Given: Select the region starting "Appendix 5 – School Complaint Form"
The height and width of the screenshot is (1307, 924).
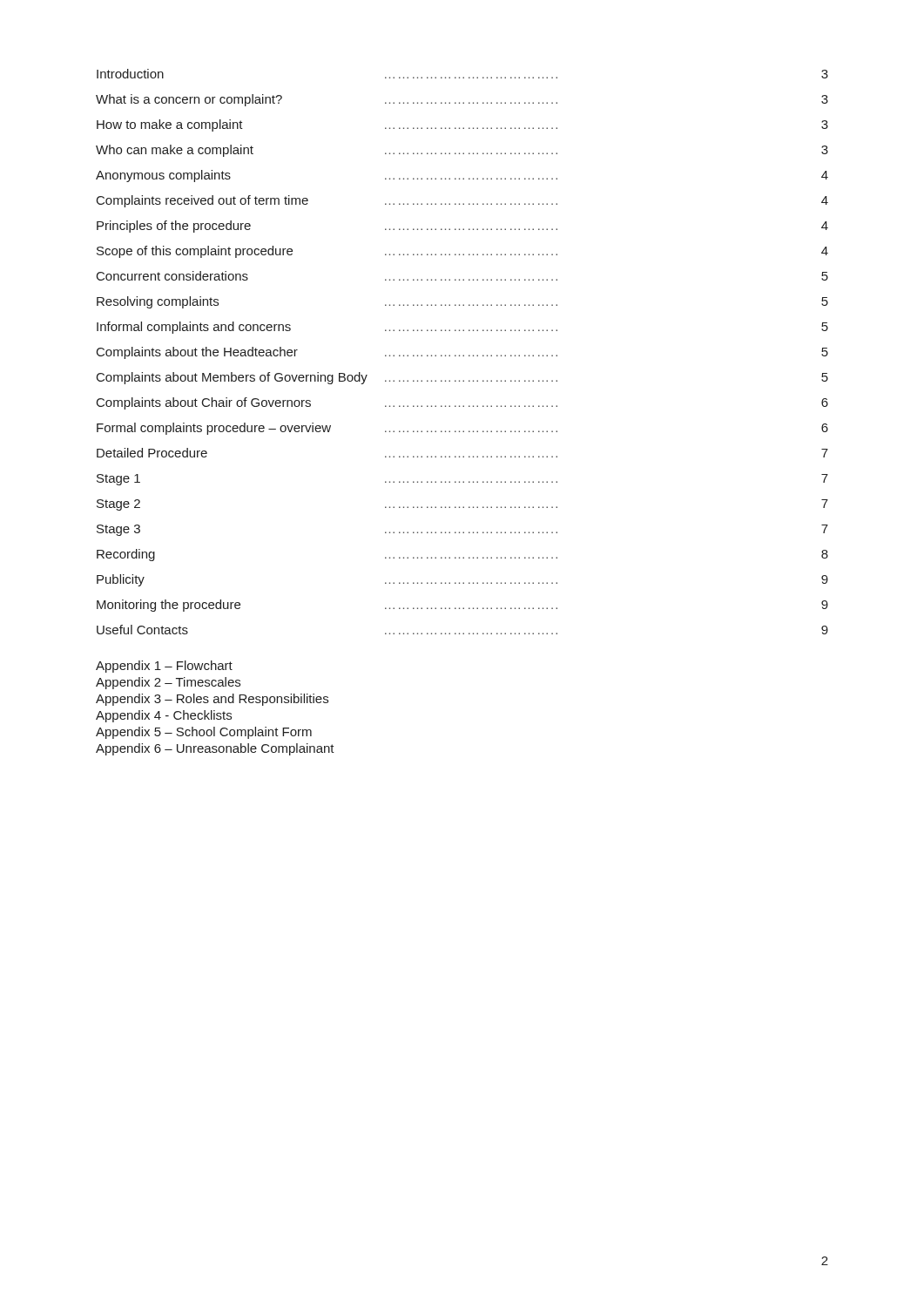Looking at the screenshot, I should click(204, 731).
